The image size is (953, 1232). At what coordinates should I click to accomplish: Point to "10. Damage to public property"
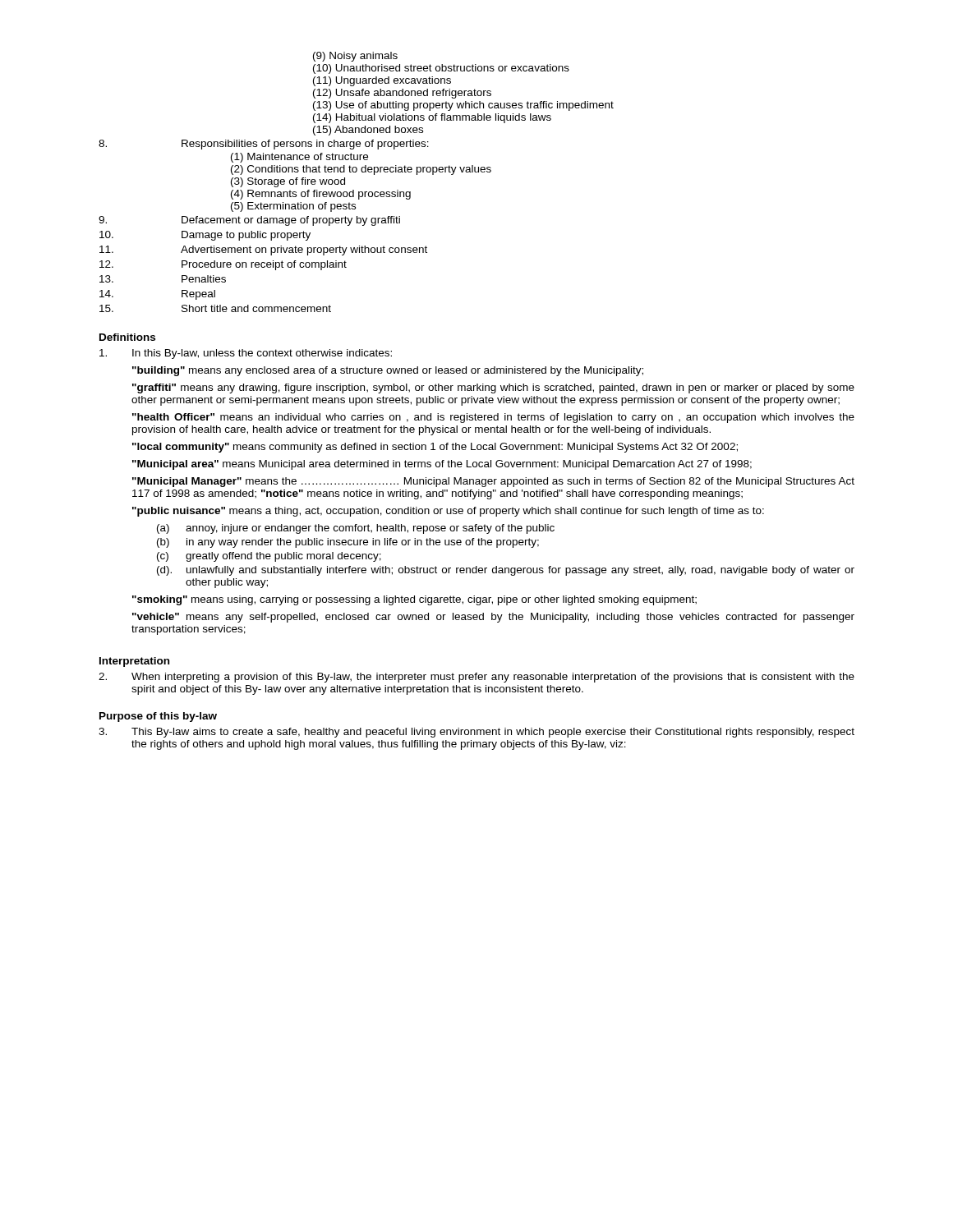(x=205, y=236)
